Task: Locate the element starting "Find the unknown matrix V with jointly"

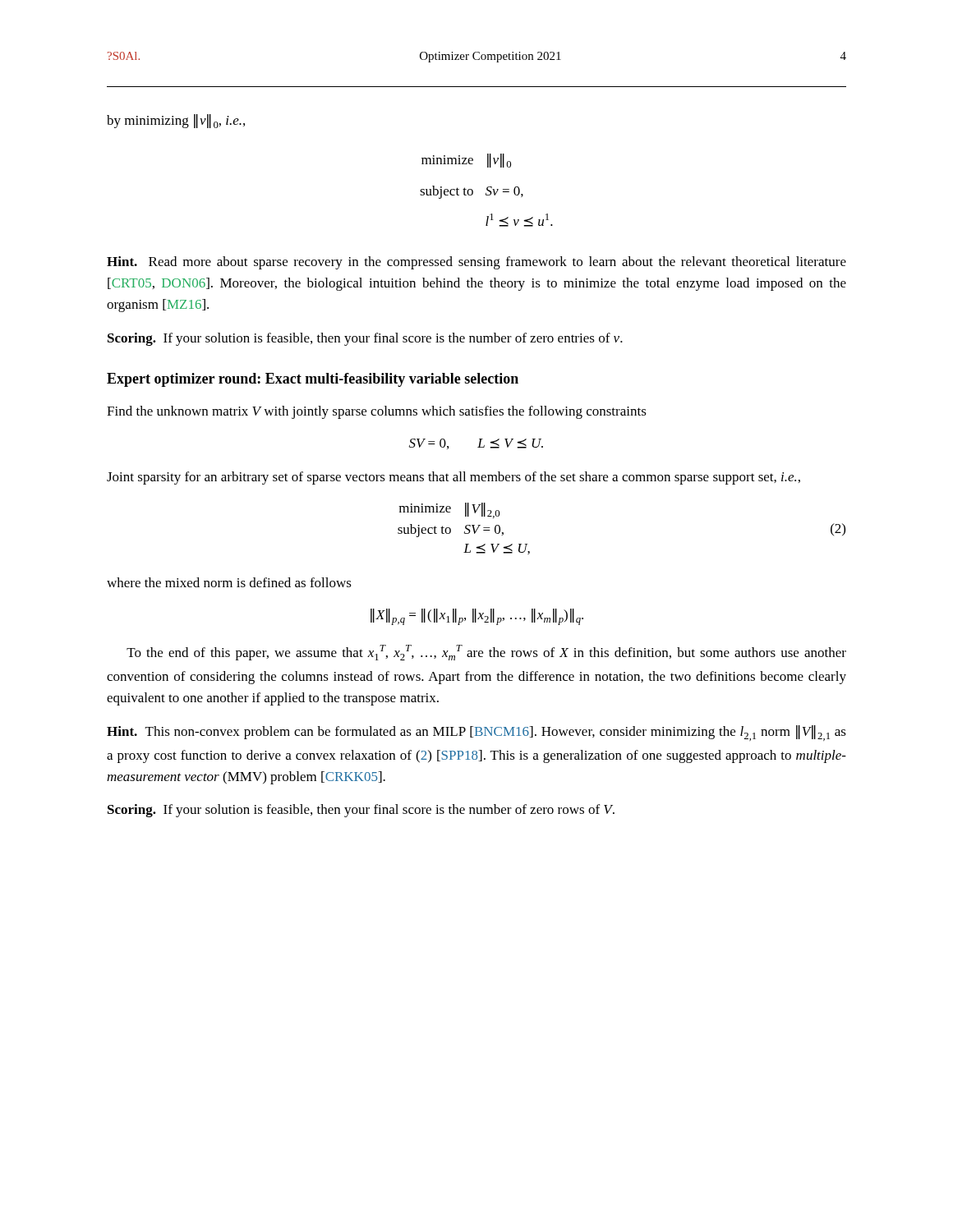Action: (x=476, y=412)
